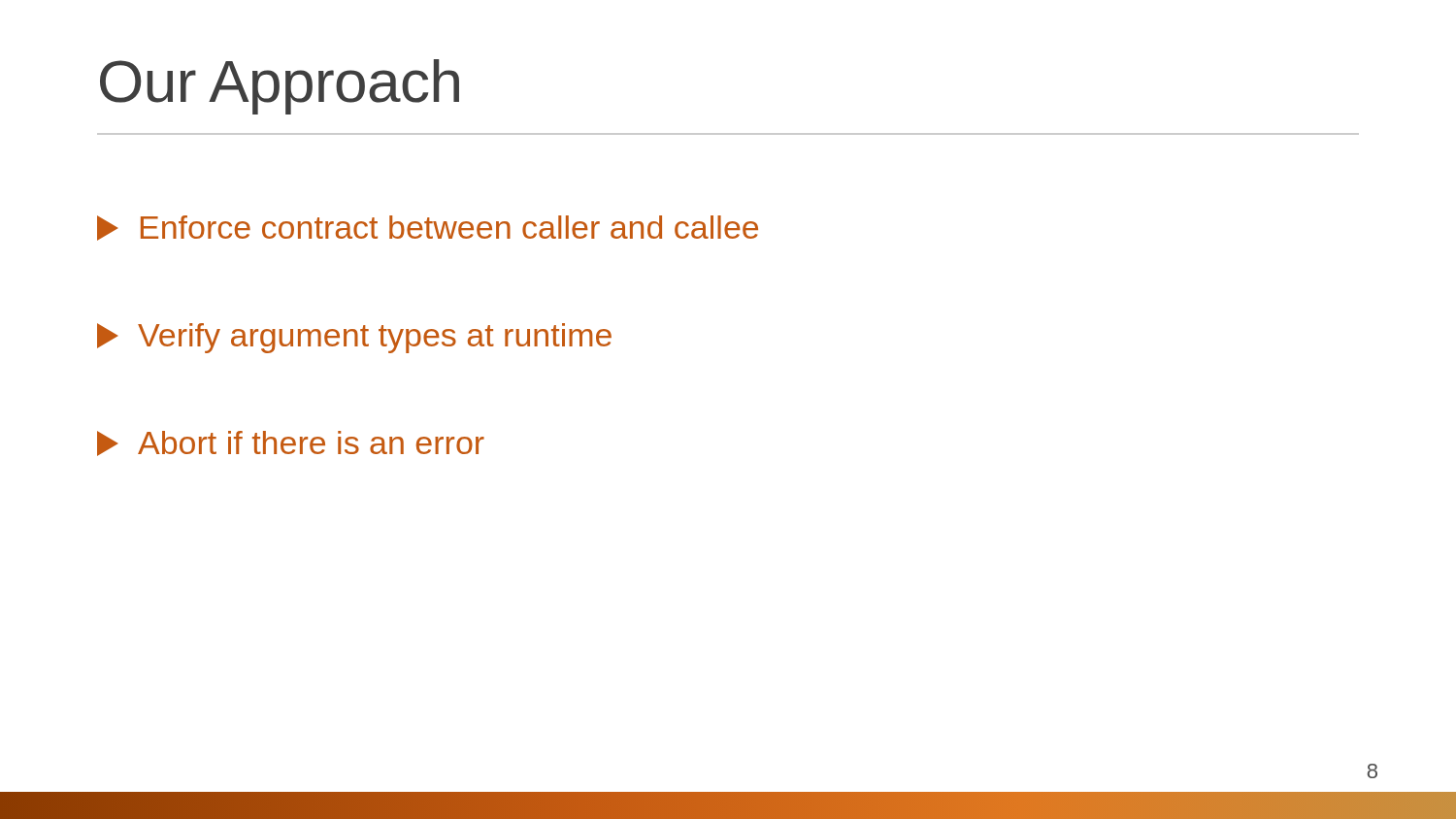Locate the list item that reads "Verify argument types at runtime"
Screen dimensions: 819x1456
point(355,335)
